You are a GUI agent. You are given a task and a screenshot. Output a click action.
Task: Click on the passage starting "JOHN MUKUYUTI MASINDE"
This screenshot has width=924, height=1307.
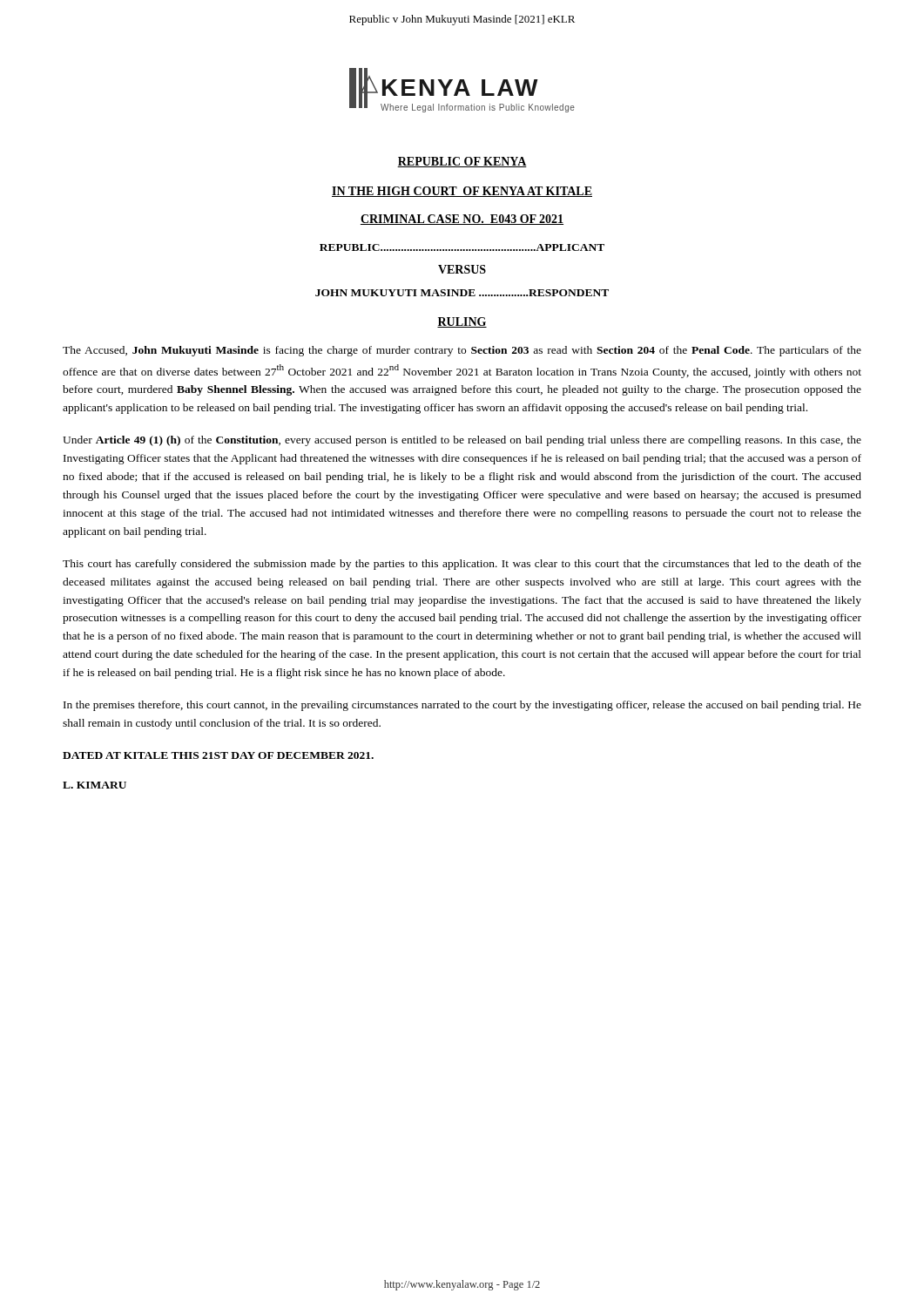pyautogui.click(x=462, y=292)
